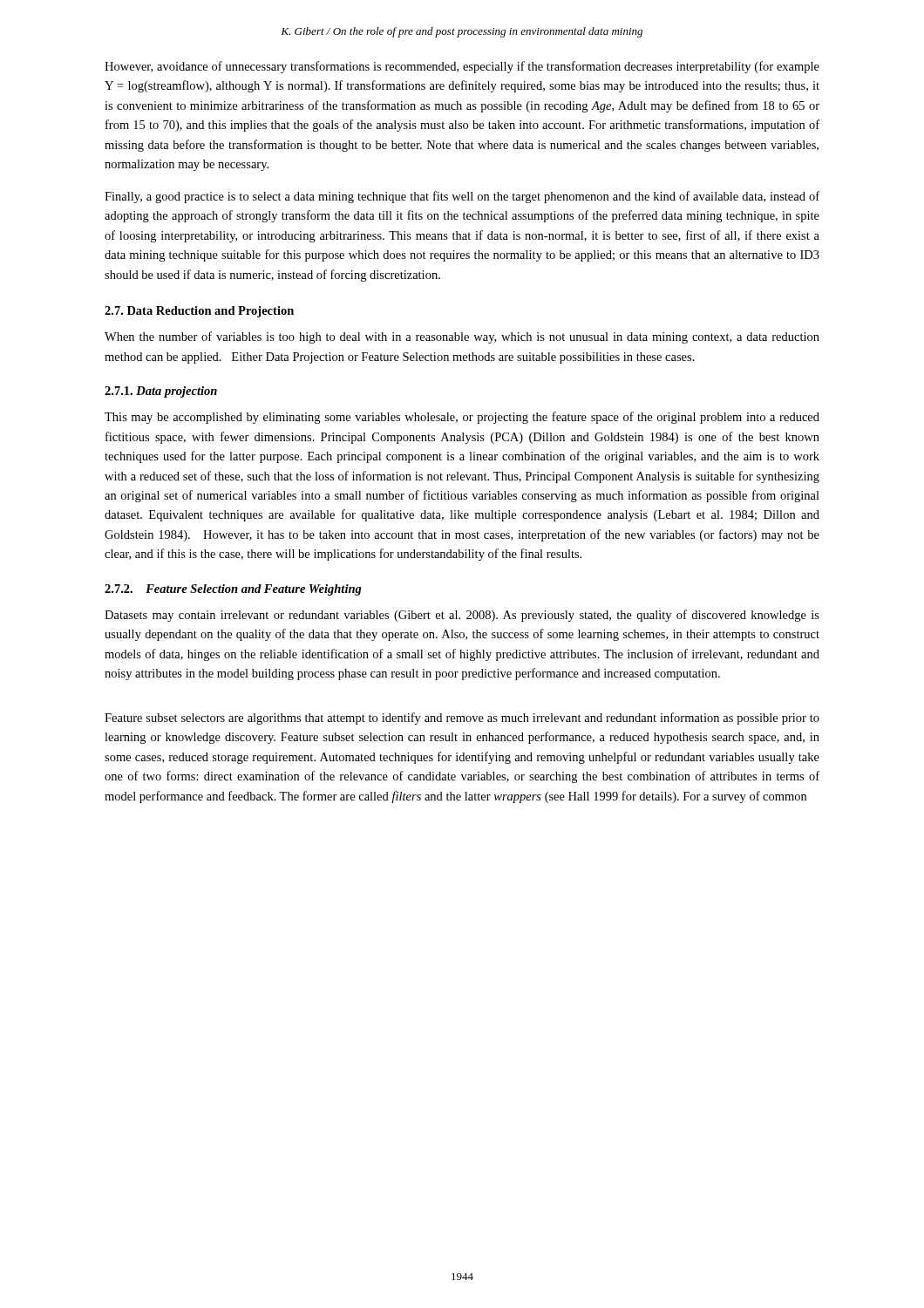Where is the passage that starts "This may be accomplished by eliminating some"?
924x1308 pixels.
point(462,485)
